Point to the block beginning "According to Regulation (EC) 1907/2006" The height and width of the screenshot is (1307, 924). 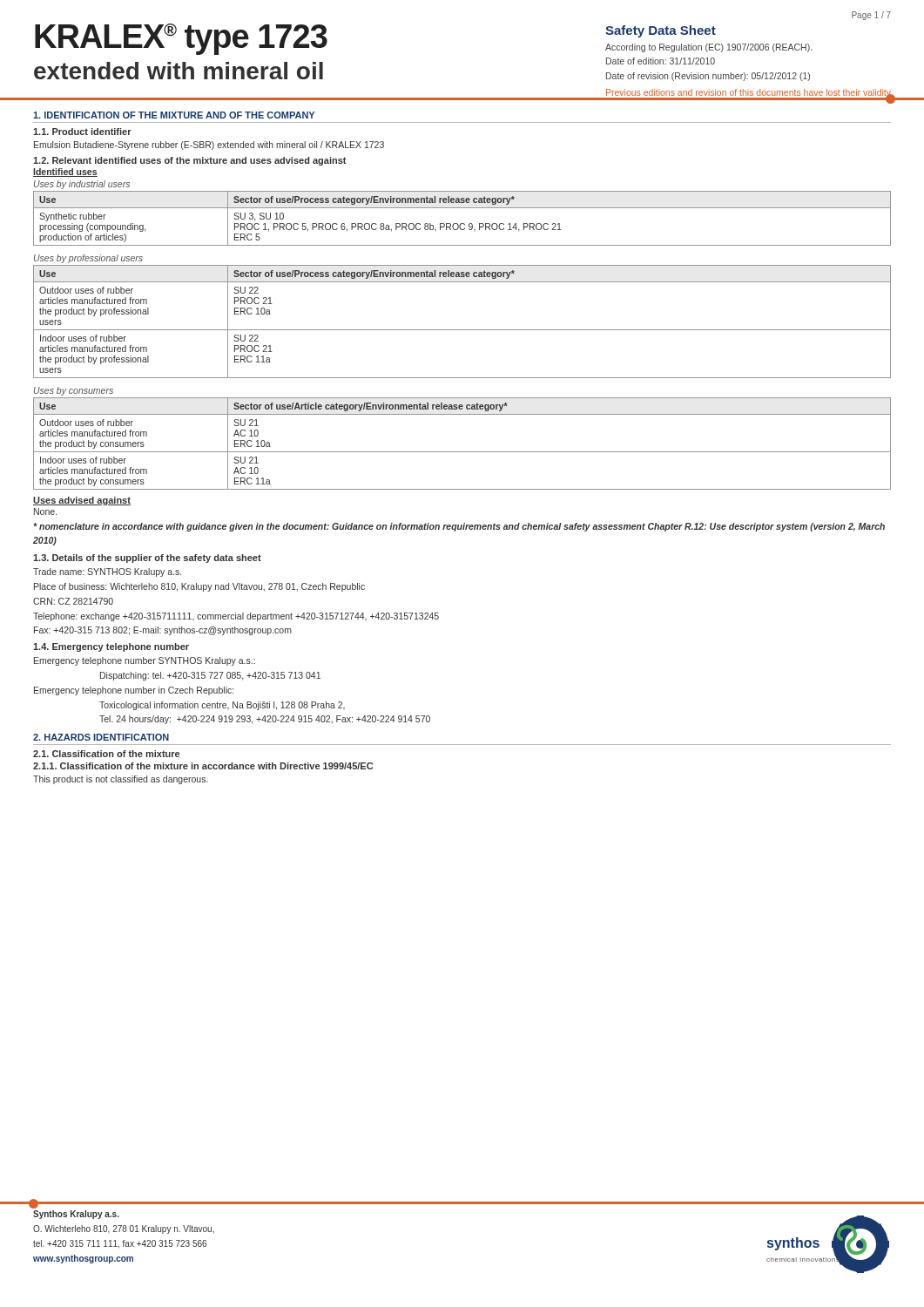point(709,61)
